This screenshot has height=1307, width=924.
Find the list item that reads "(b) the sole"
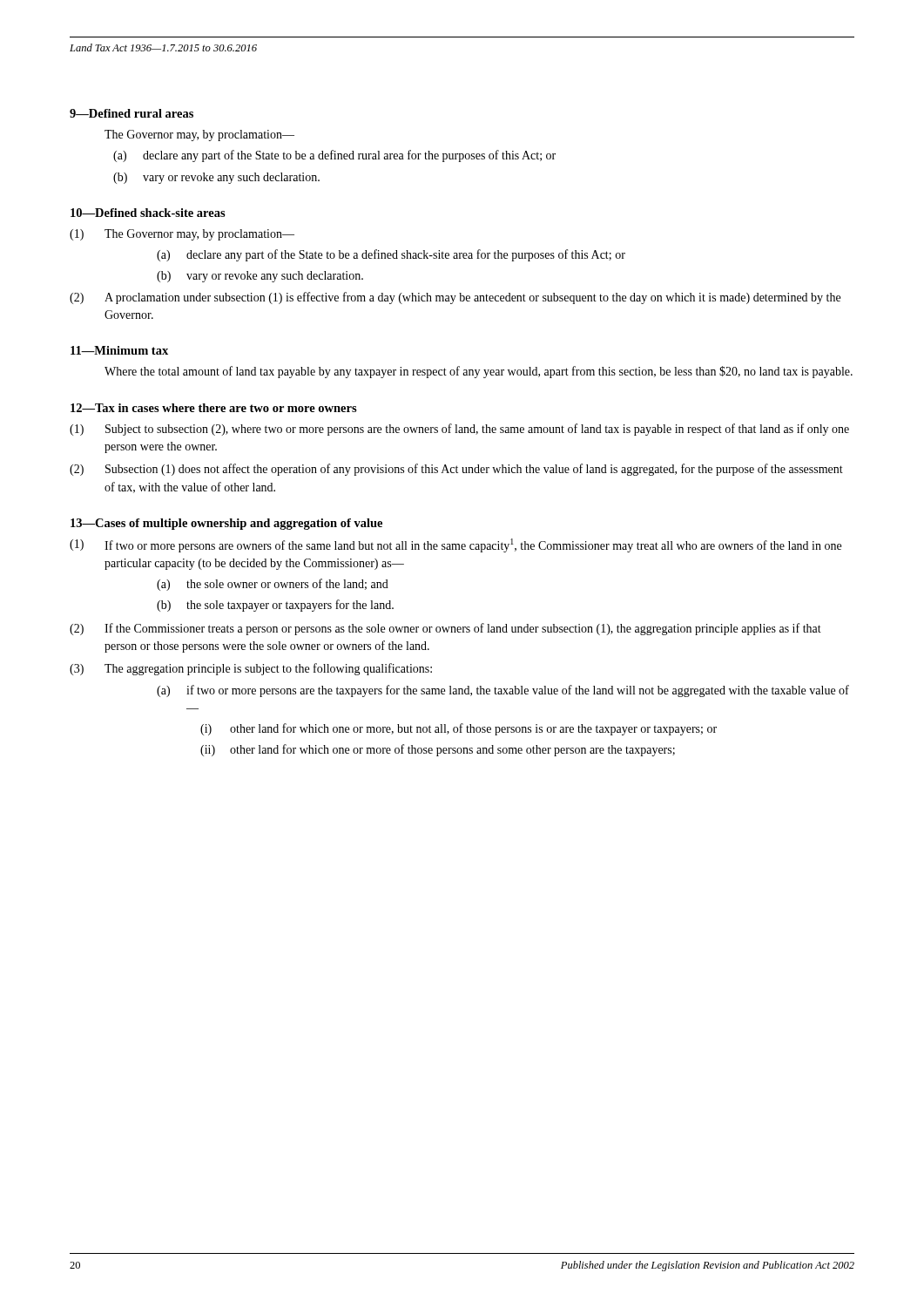pyautogui.click(x=276, y=606)
